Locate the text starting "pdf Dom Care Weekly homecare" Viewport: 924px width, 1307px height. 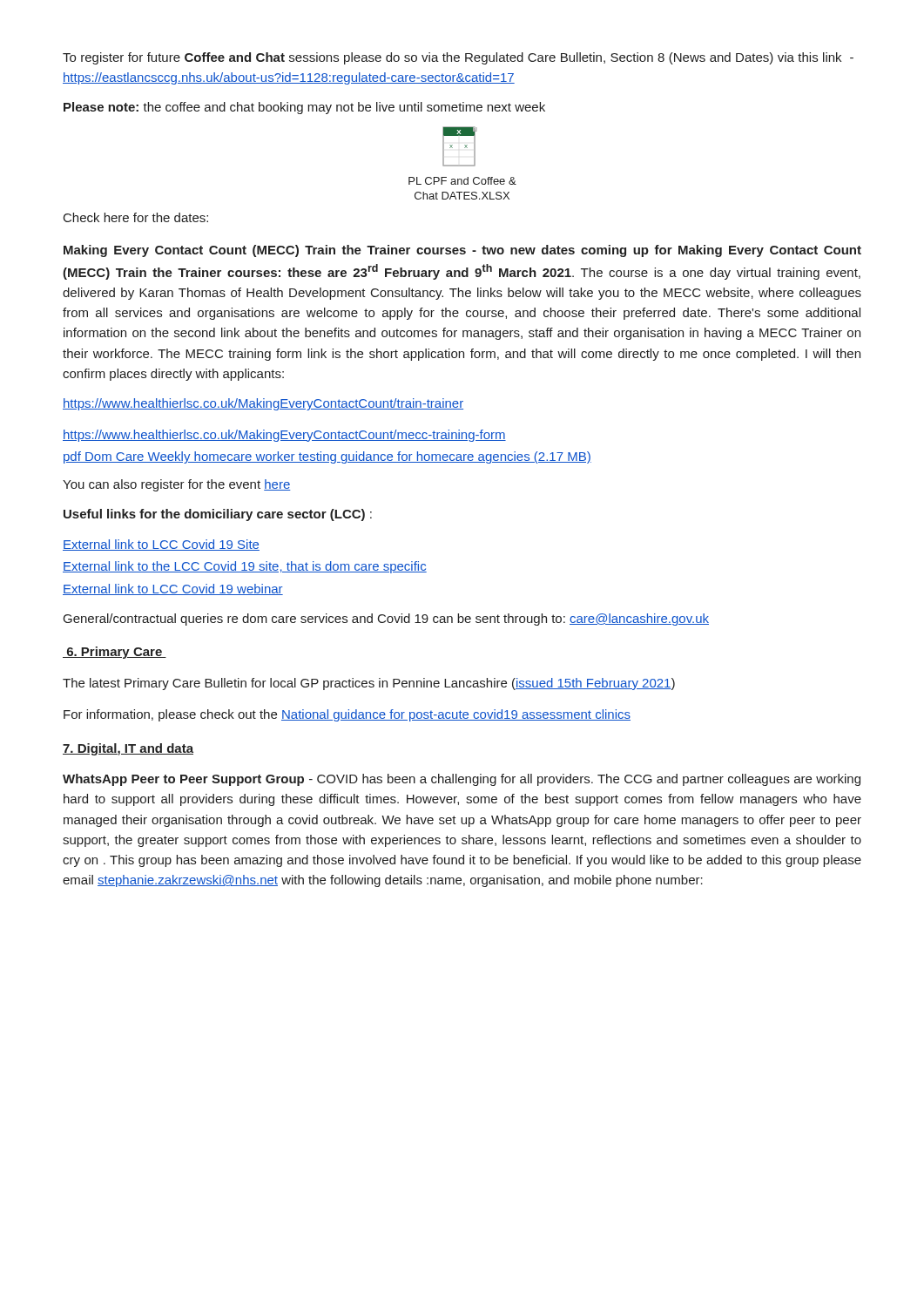pos(327,456)
